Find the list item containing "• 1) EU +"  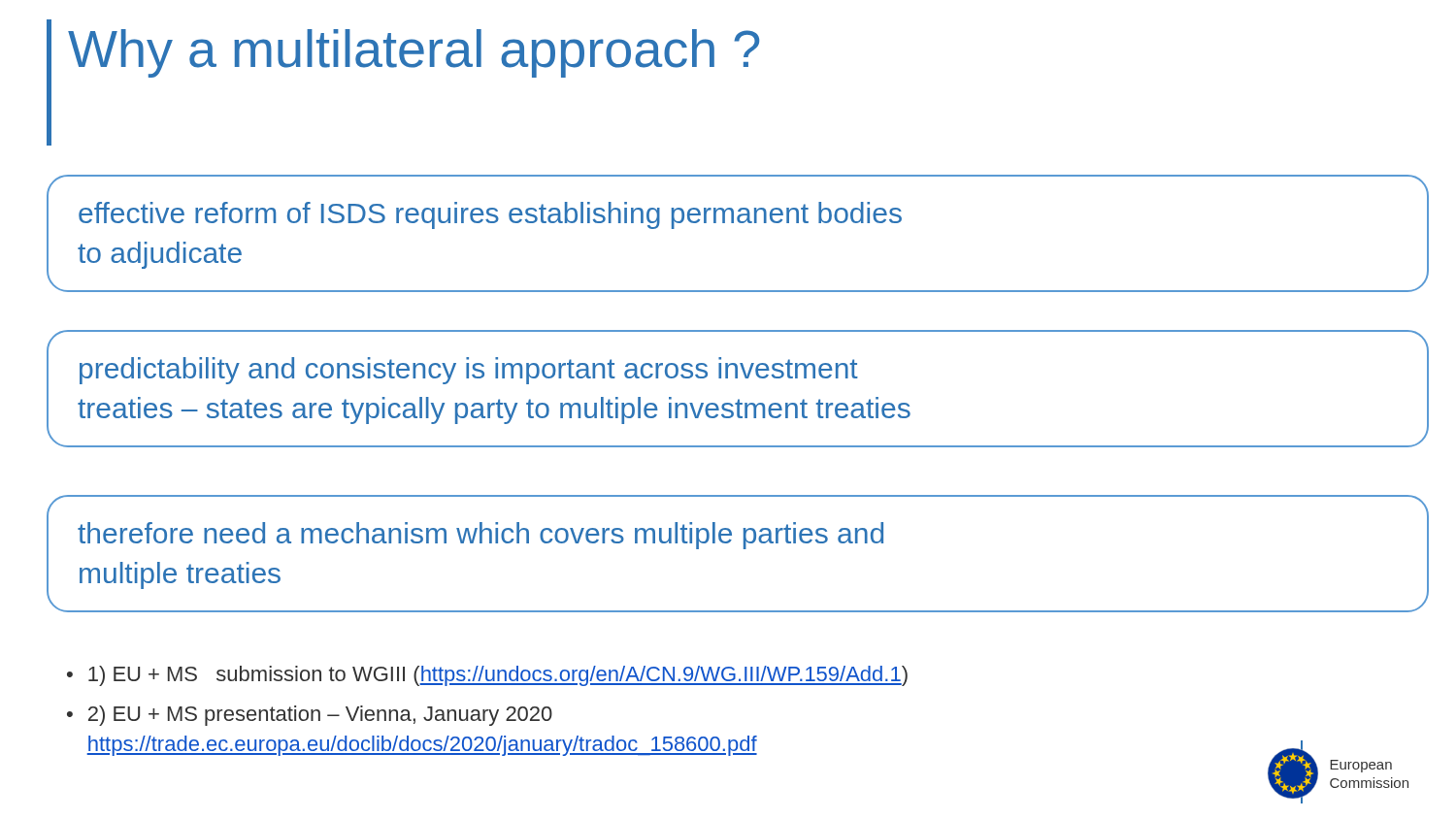487,675
